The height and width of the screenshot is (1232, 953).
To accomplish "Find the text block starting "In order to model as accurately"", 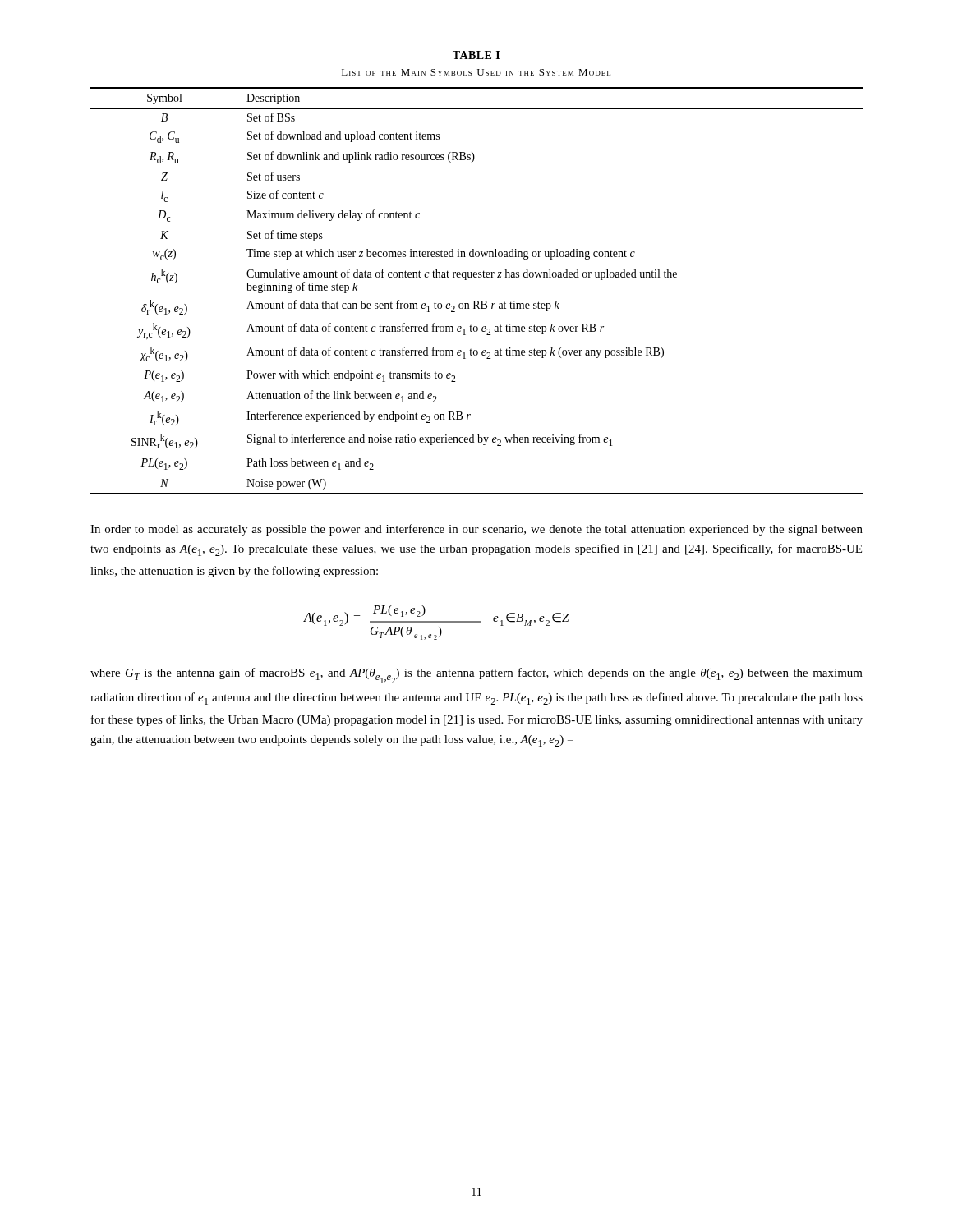I will tap(476, 550).
